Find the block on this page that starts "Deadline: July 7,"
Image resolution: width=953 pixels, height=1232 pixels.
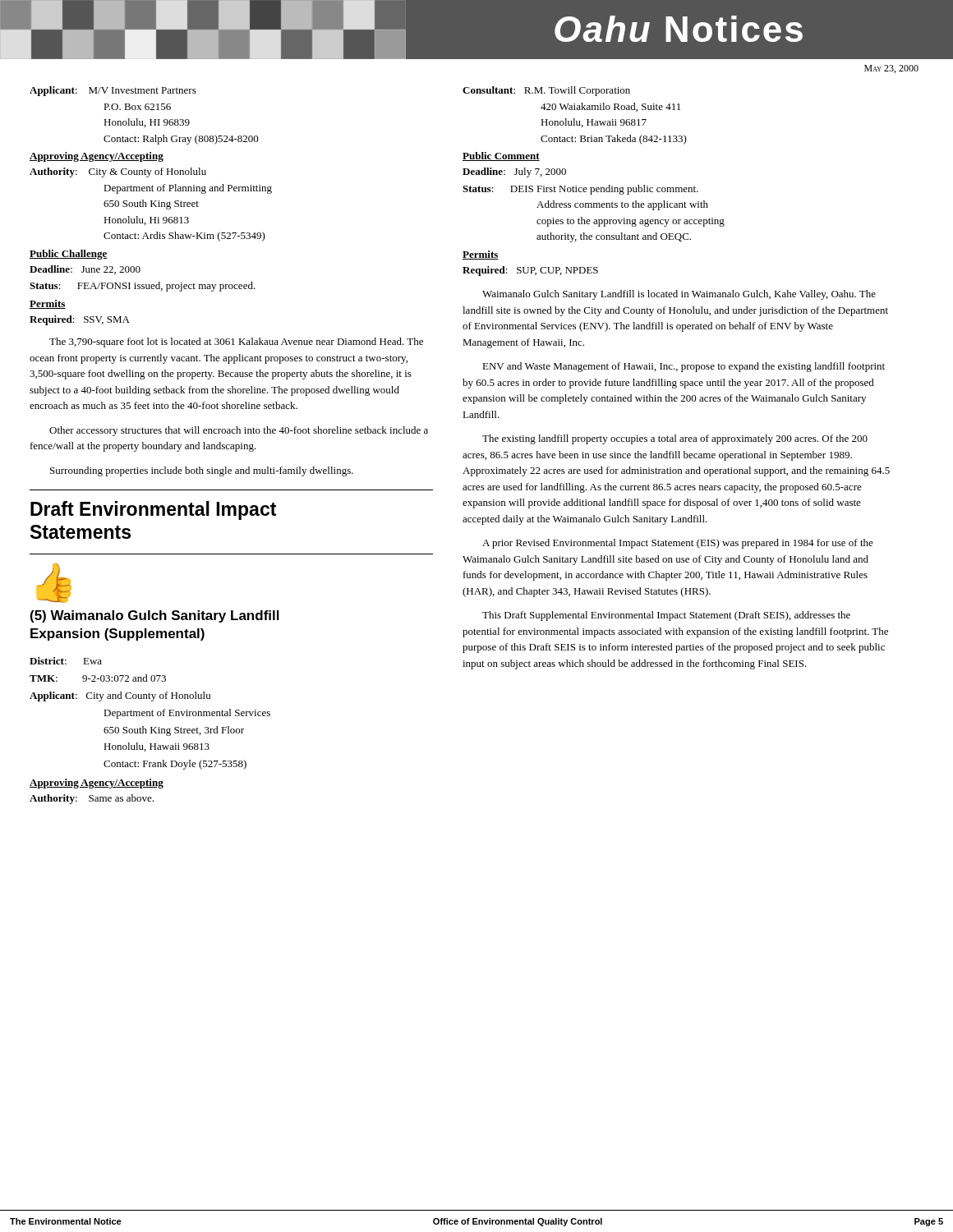[514, 171]
